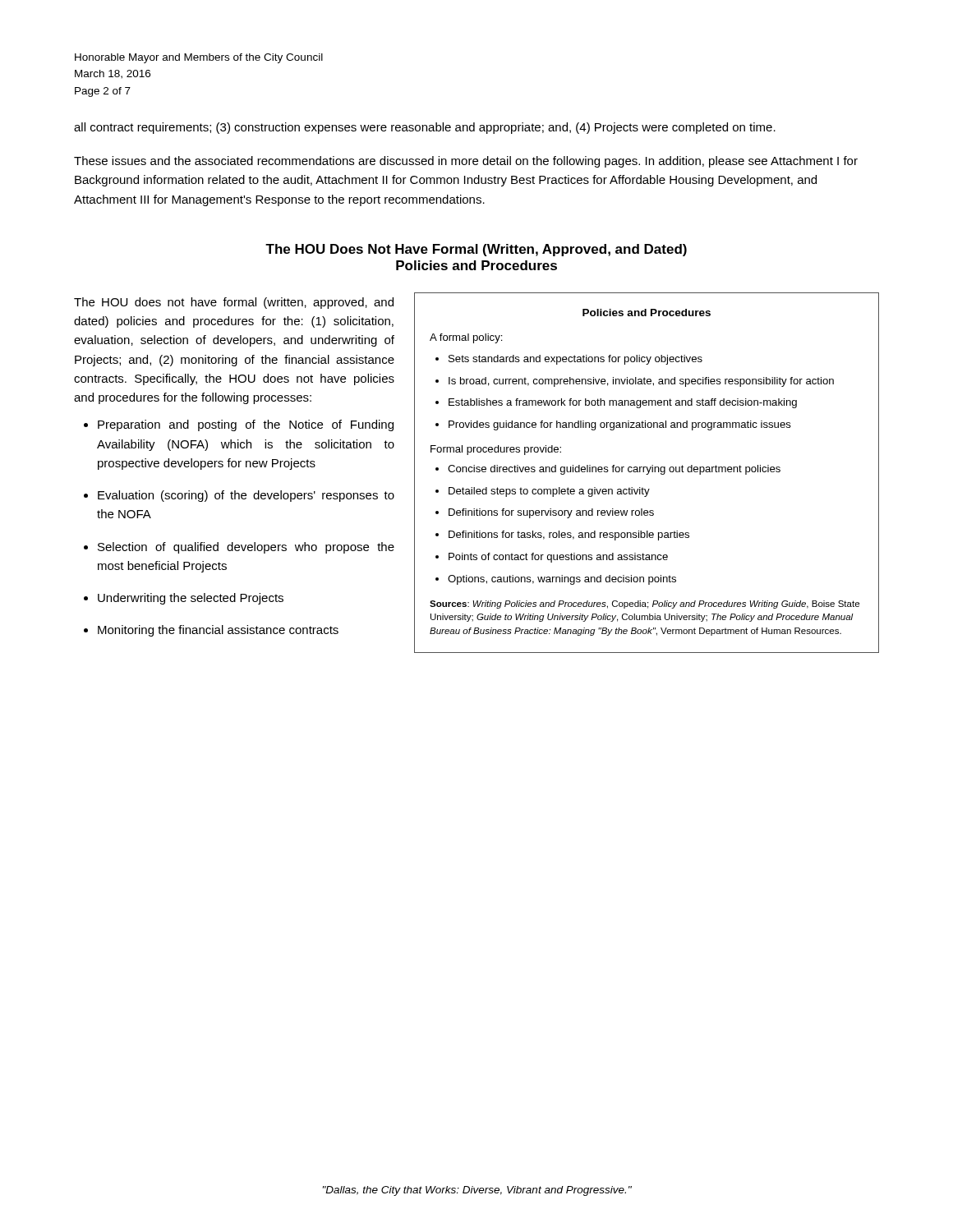Screen dimensions: 1232x953
Task: Click where it says "Underwriting the selected Projects"
Action: [190, 598]
